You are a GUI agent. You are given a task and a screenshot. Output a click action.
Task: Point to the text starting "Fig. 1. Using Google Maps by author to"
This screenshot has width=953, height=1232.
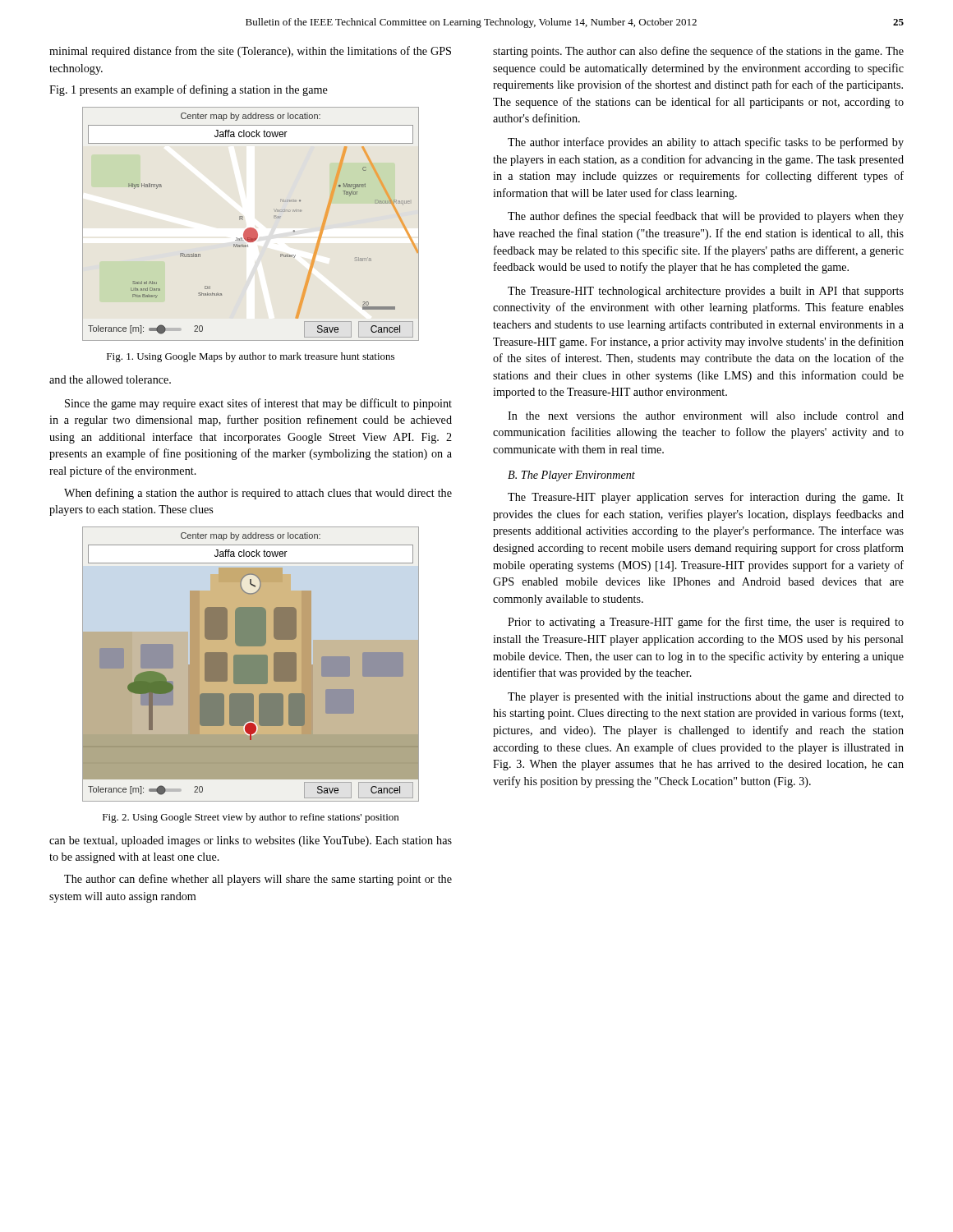coord(251,356)
